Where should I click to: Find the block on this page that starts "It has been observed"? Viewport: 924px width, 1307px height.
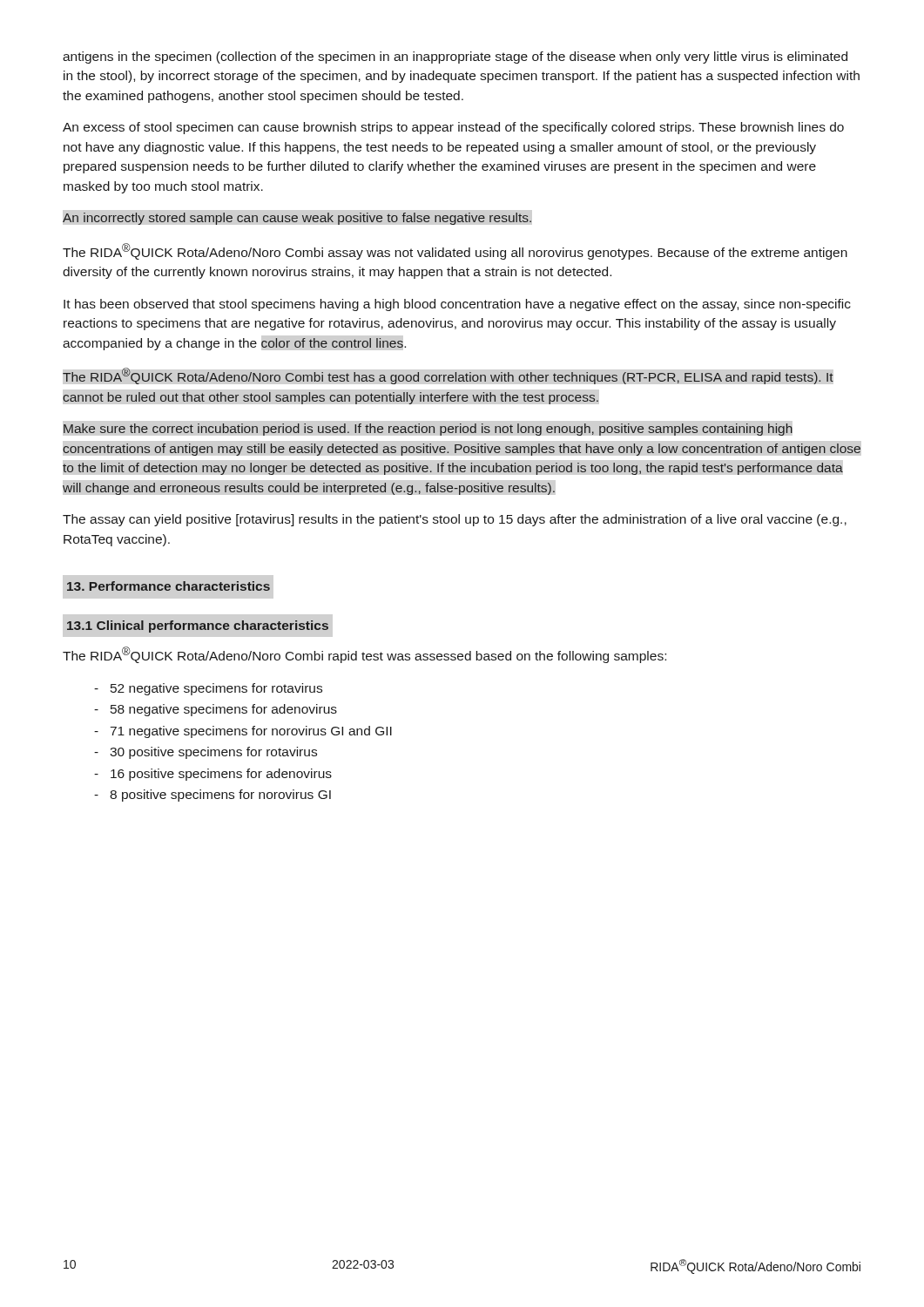(457, 323)
